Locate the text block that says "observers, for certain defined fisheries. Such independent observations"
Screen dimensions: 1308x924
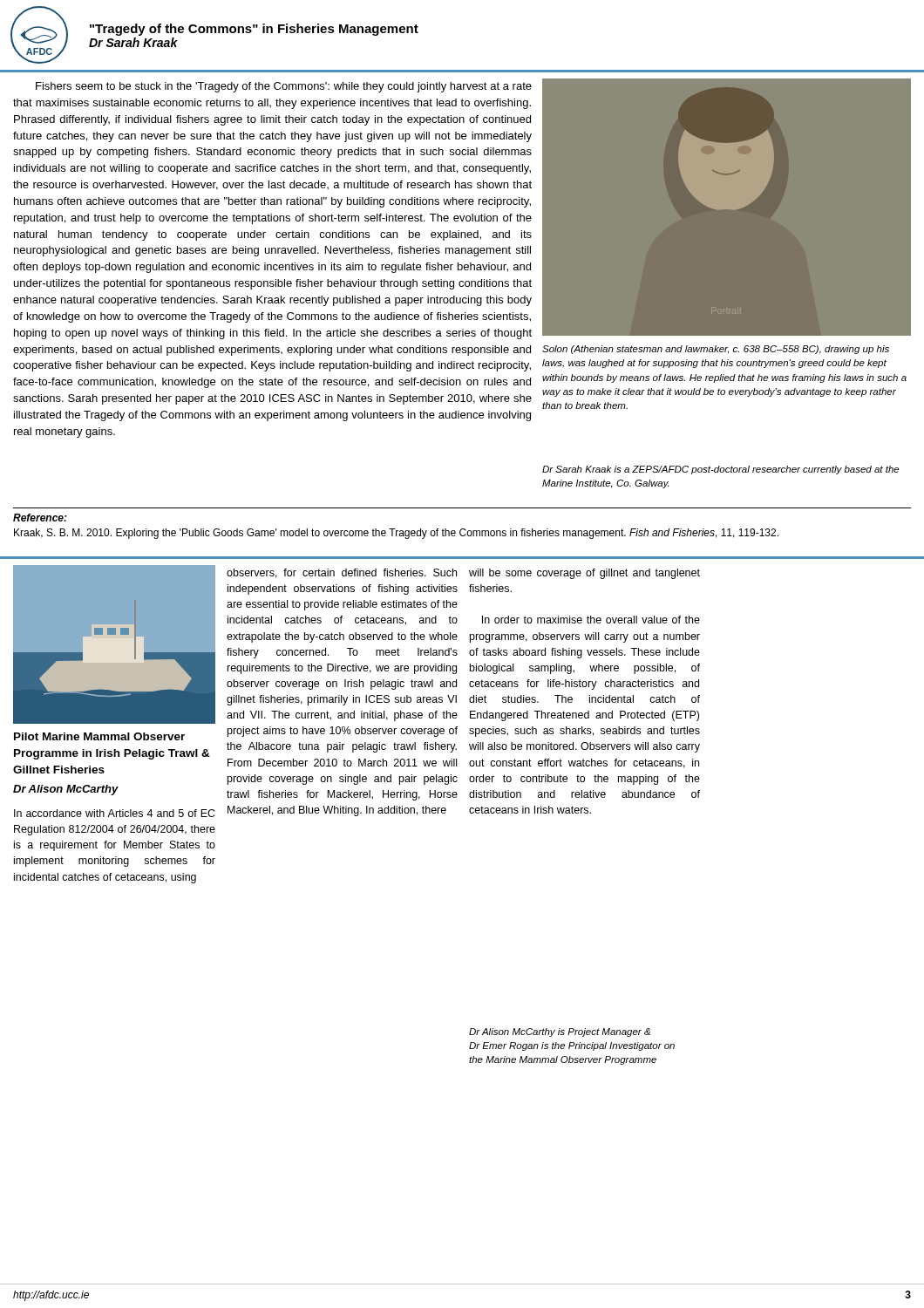pos(342,691)
